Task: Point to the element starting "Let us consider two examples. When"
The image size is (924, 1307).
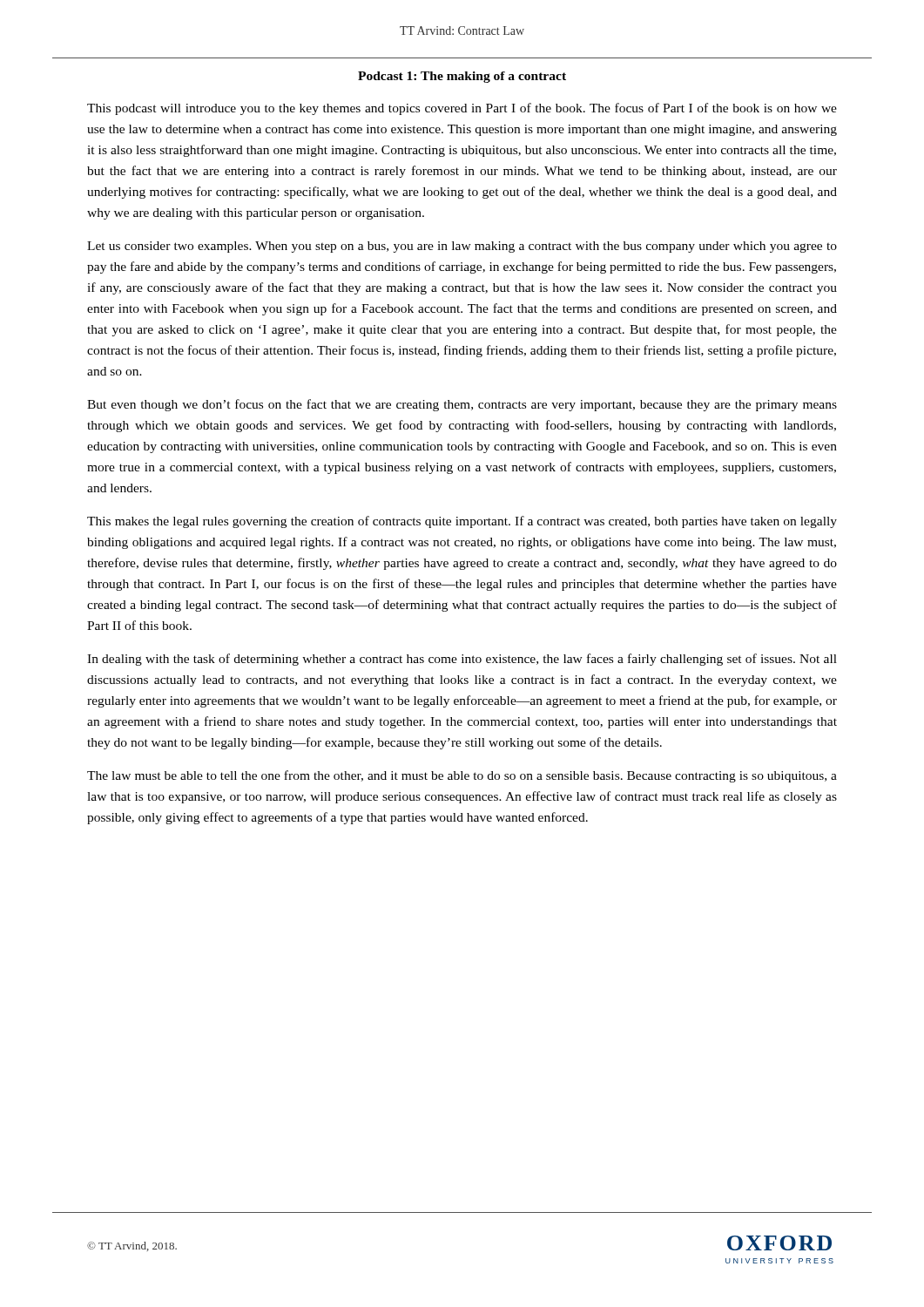Action: tap(462, 308)
